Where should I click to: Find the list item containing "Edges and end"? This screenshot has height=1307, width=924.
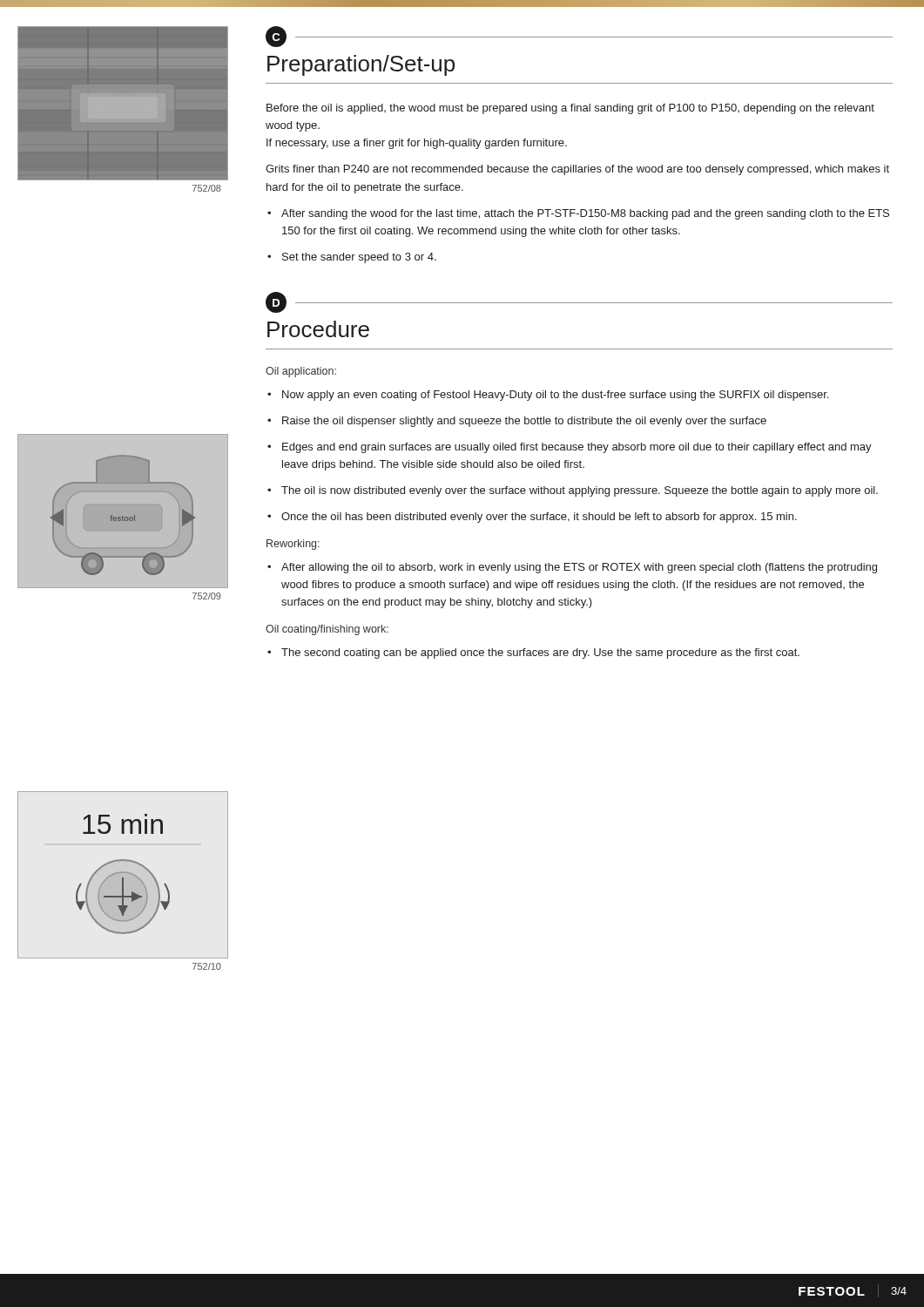(576, 455)
